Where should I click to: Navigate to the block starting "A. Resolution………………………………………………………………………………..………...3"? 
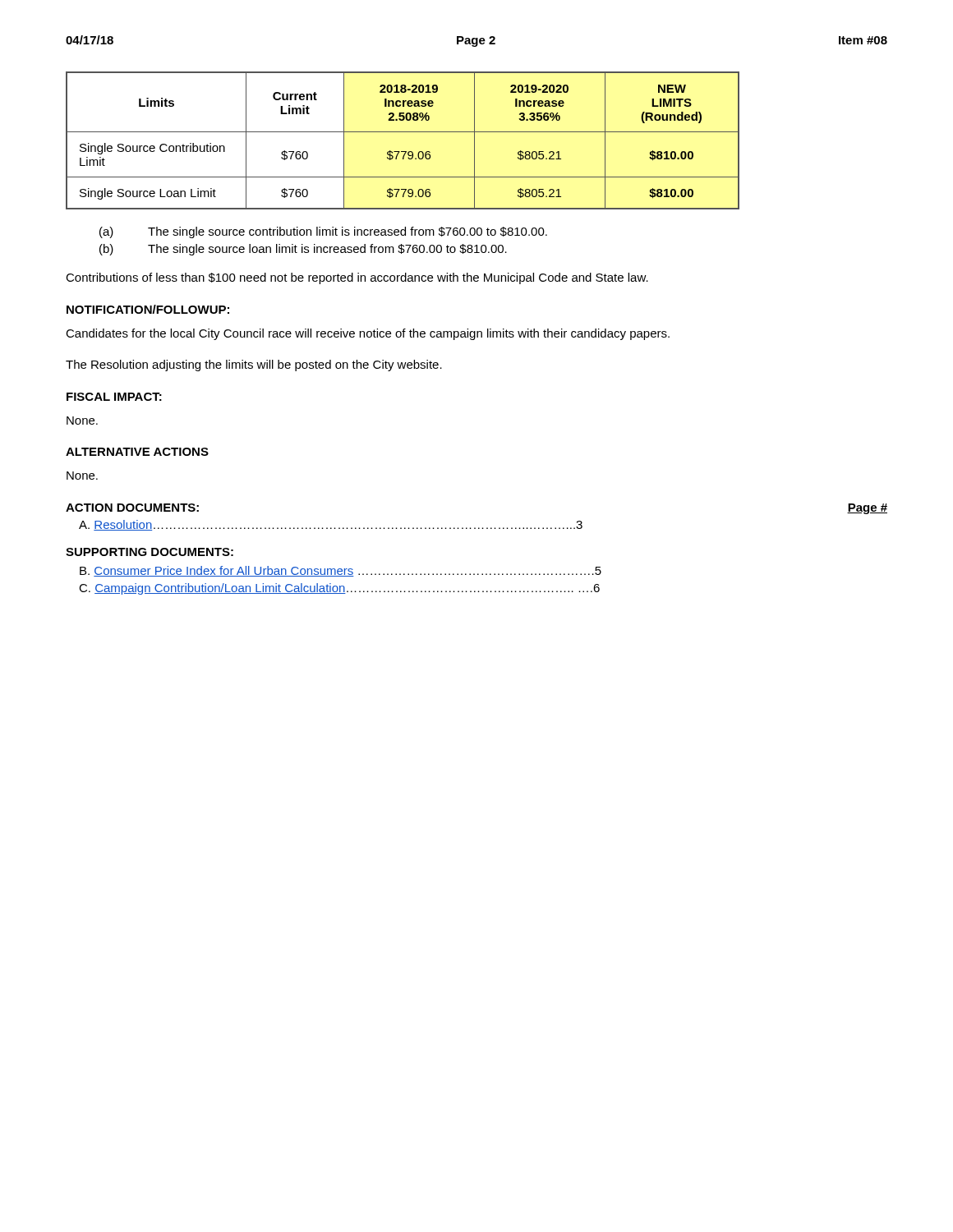click(x=331, y=524)
